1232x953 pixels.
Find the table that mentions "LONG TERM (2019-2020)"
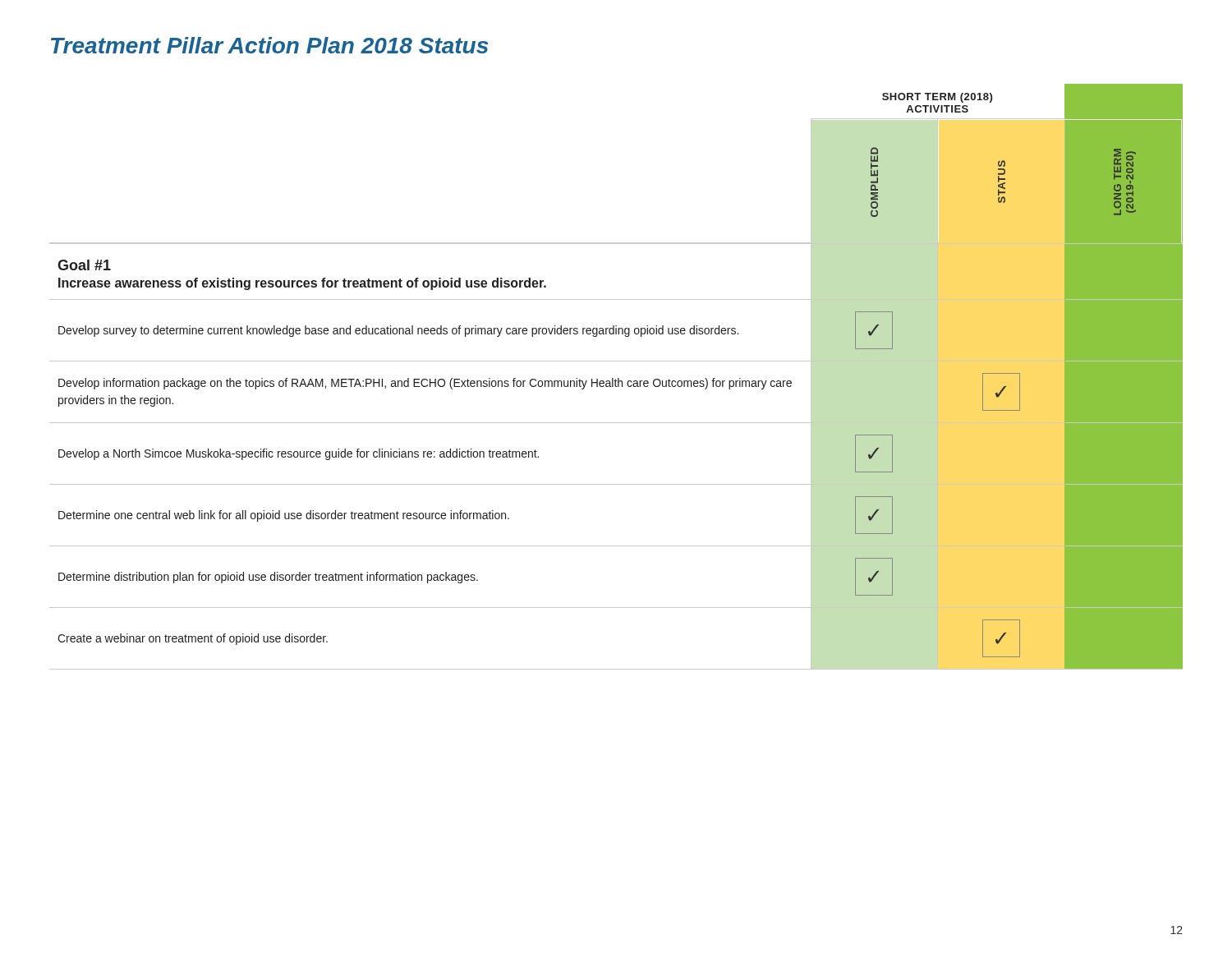616,377
